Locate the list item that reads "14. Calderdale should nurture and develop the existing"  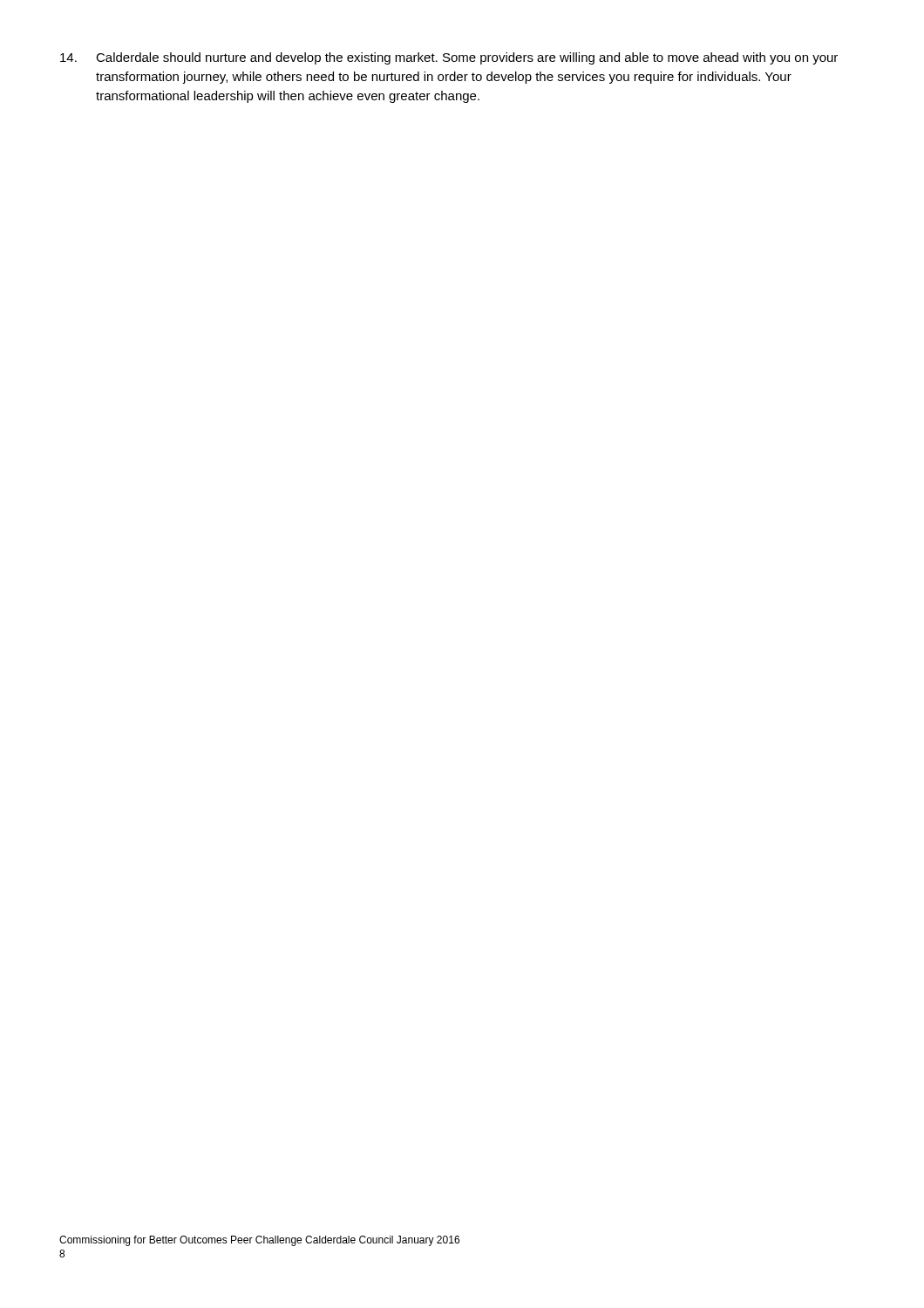462,76
